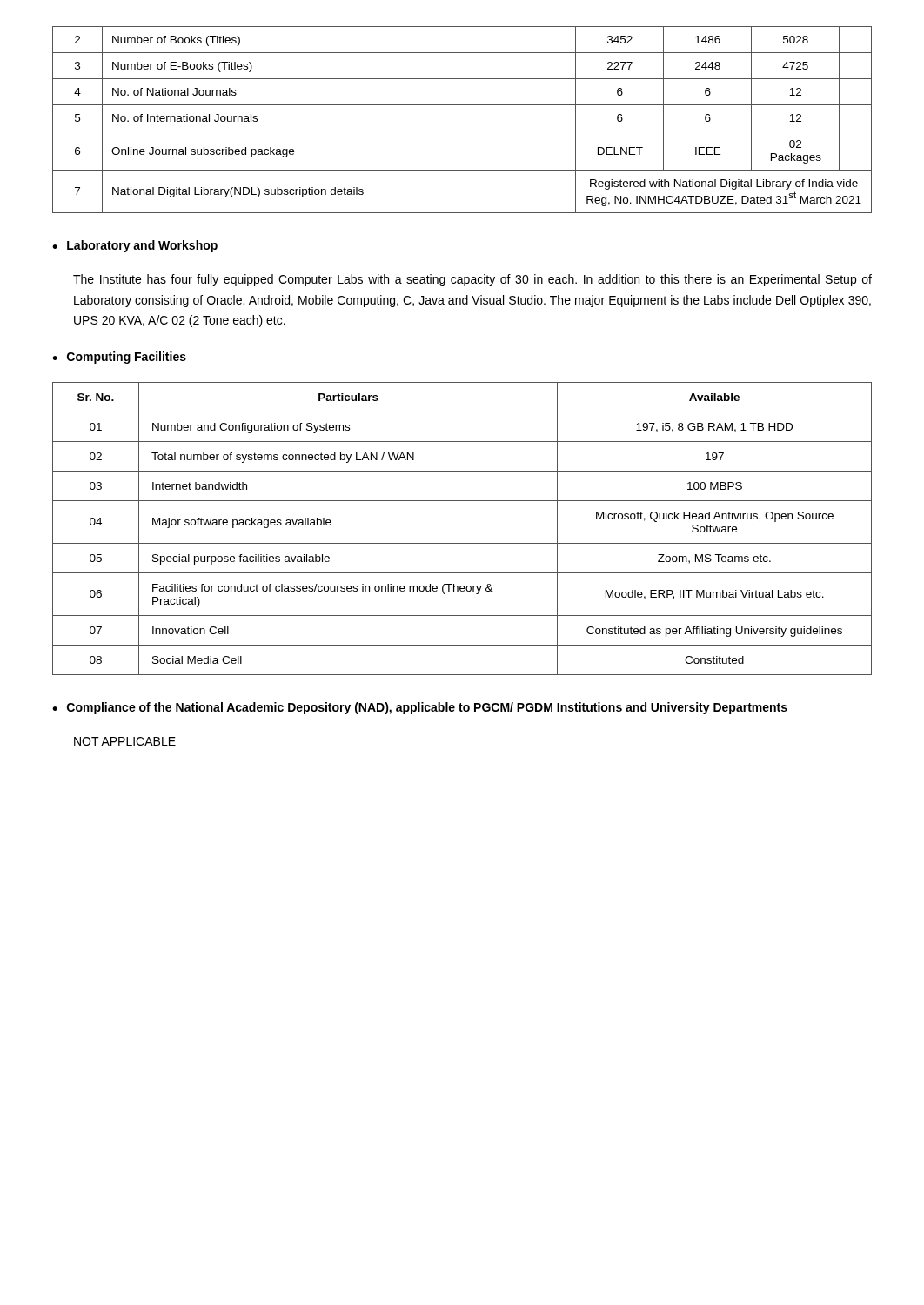Locate the list item containing "• Compliance of the"
Screen dimensions: 1305x924
462,709
